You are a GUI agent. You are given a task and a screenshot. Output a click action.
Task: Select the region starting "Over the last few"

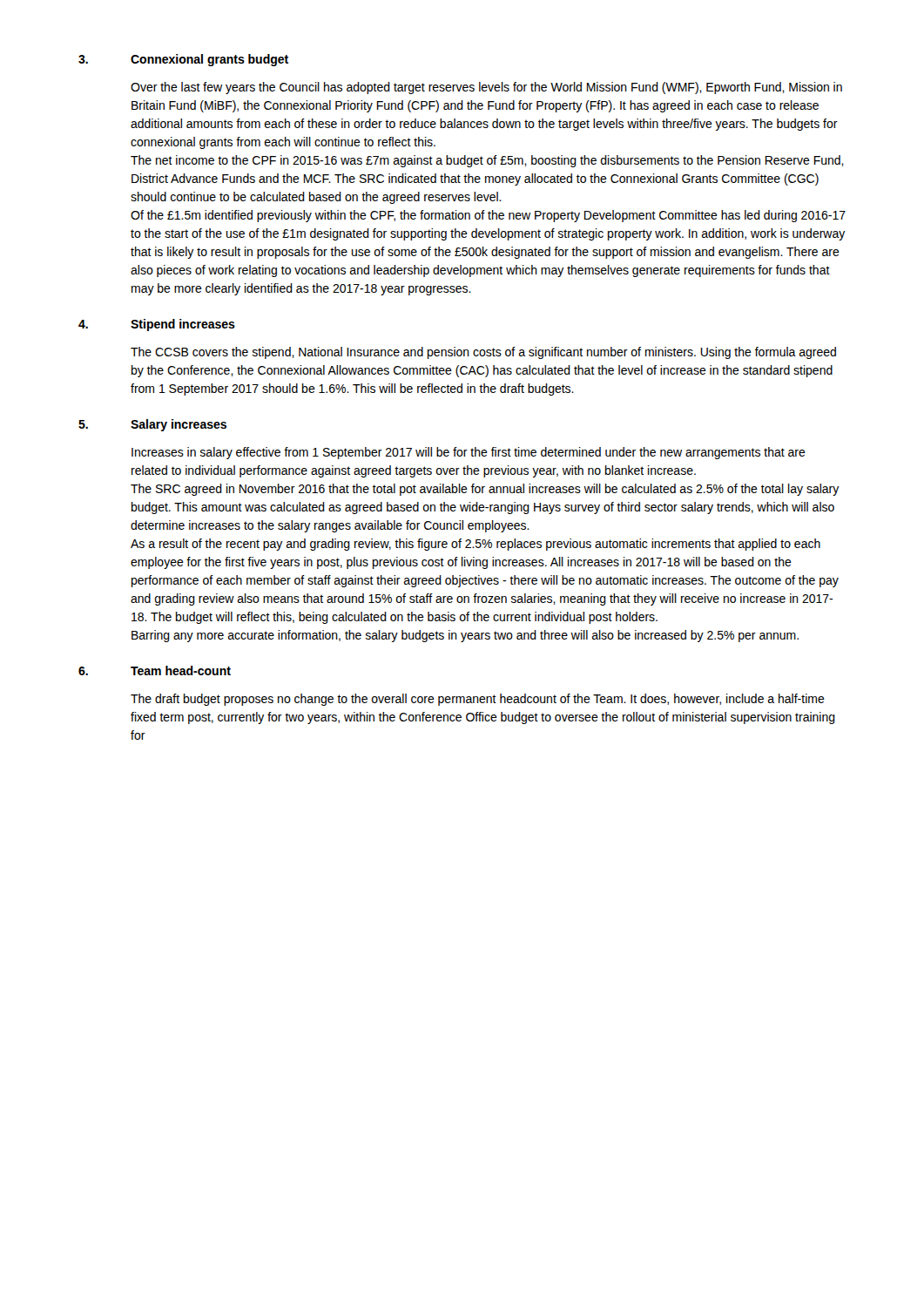click(x=488, y=115)
